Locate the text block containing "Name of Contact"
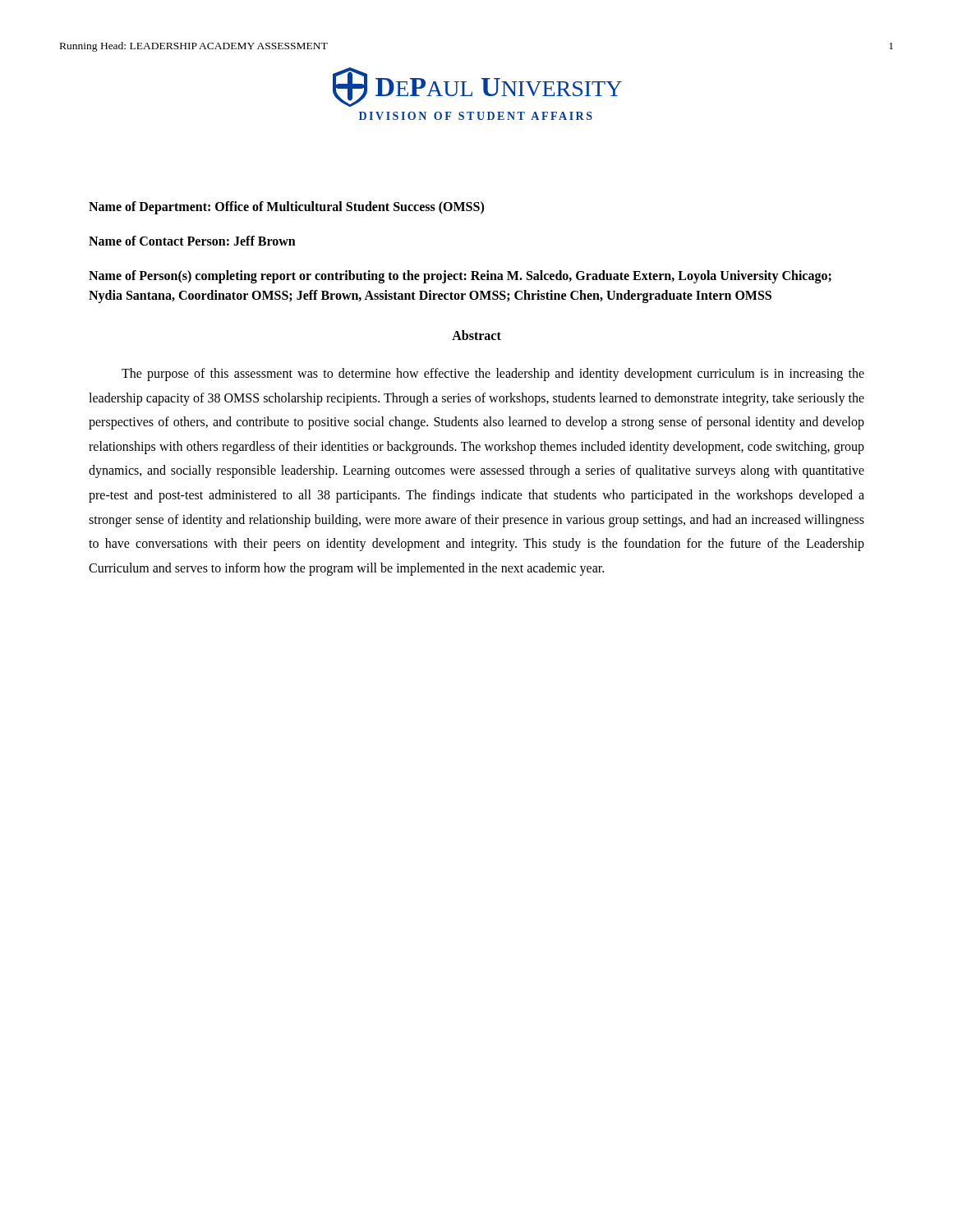This screenshot has width=953, height=1232. (x=192, y=241)
